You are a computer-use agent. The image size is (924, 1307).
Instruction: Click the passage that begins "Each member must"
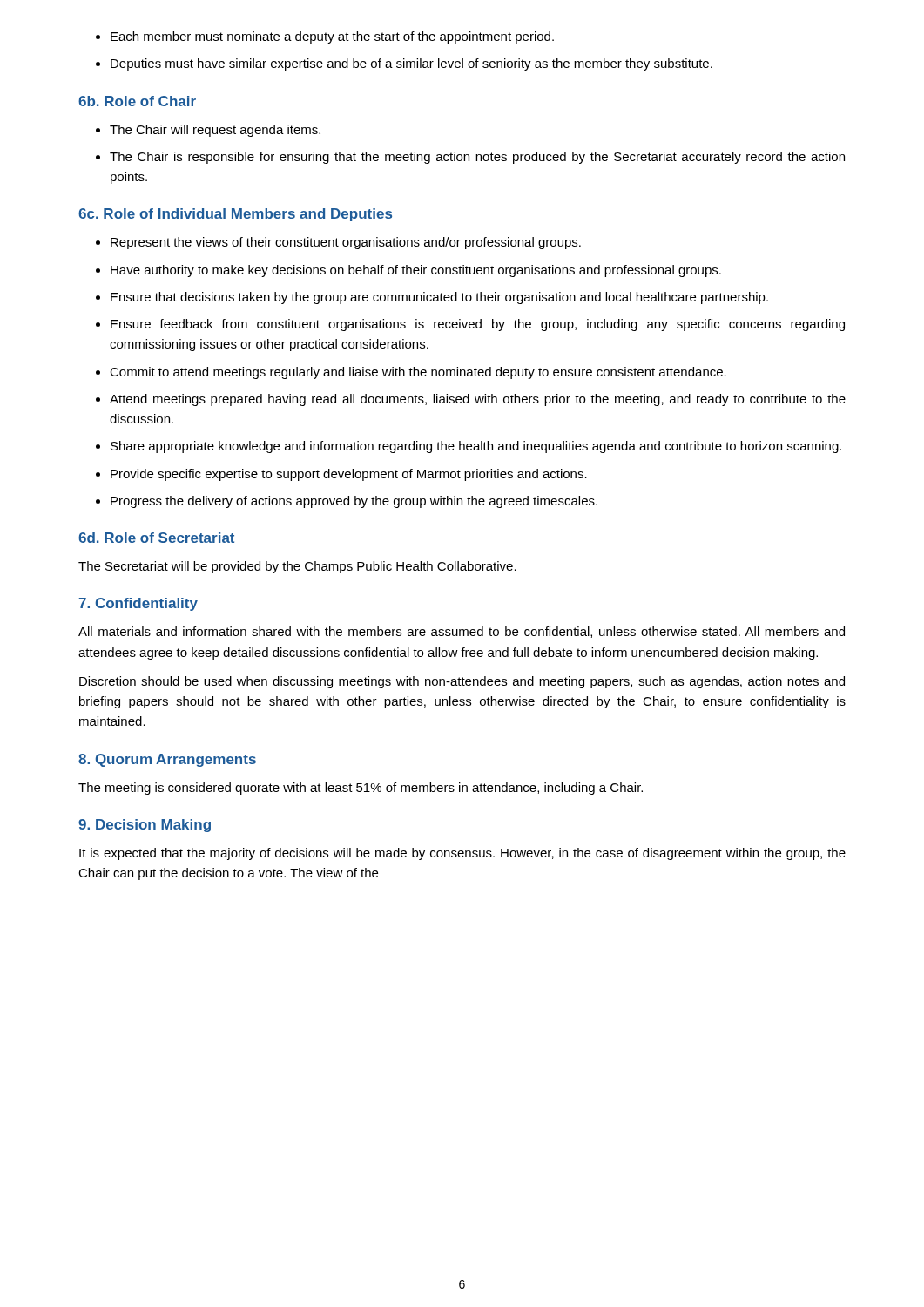(462, 36)
